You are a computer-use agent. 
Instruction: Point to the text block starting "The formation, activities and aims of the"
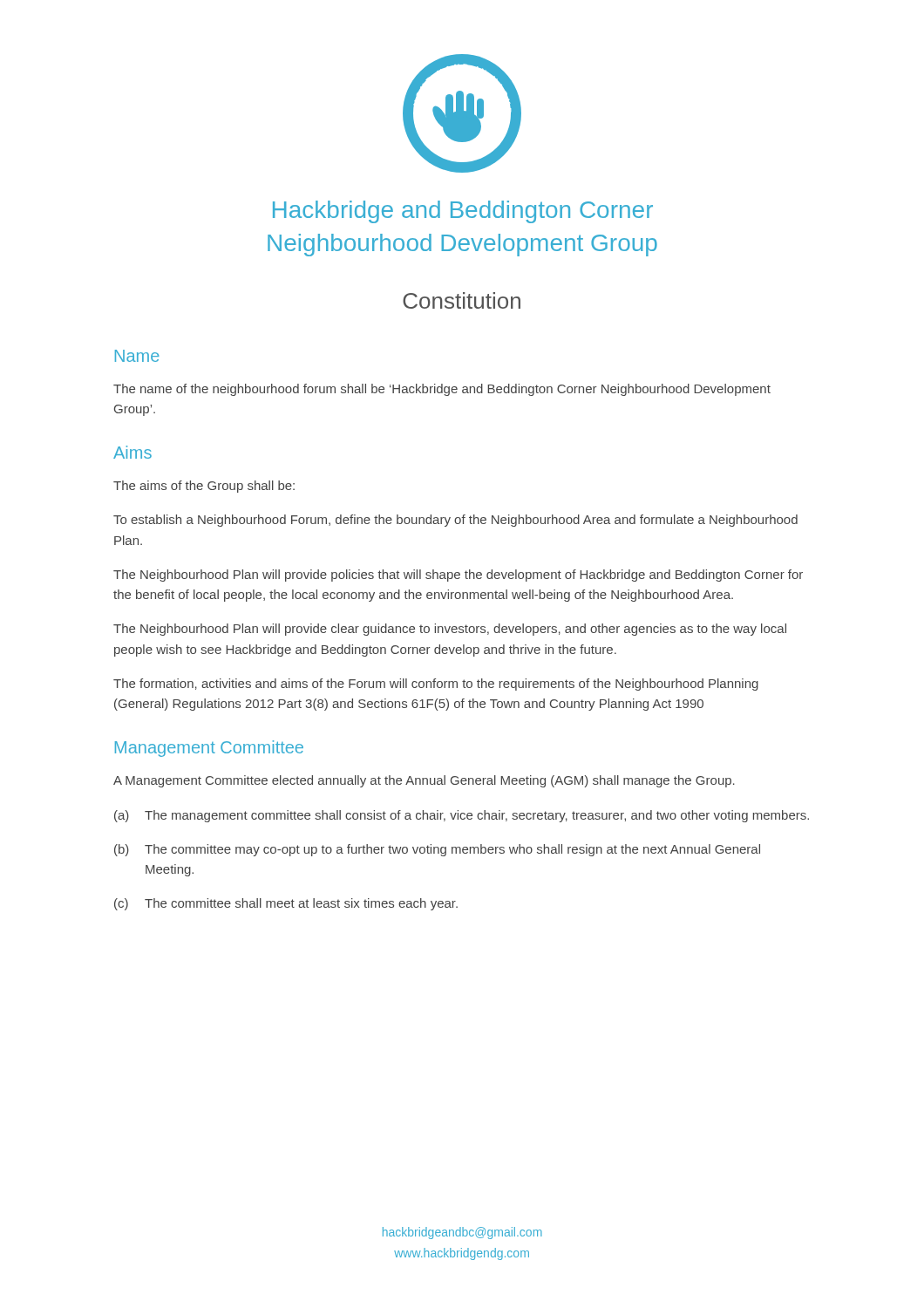[x=436, y=693]
